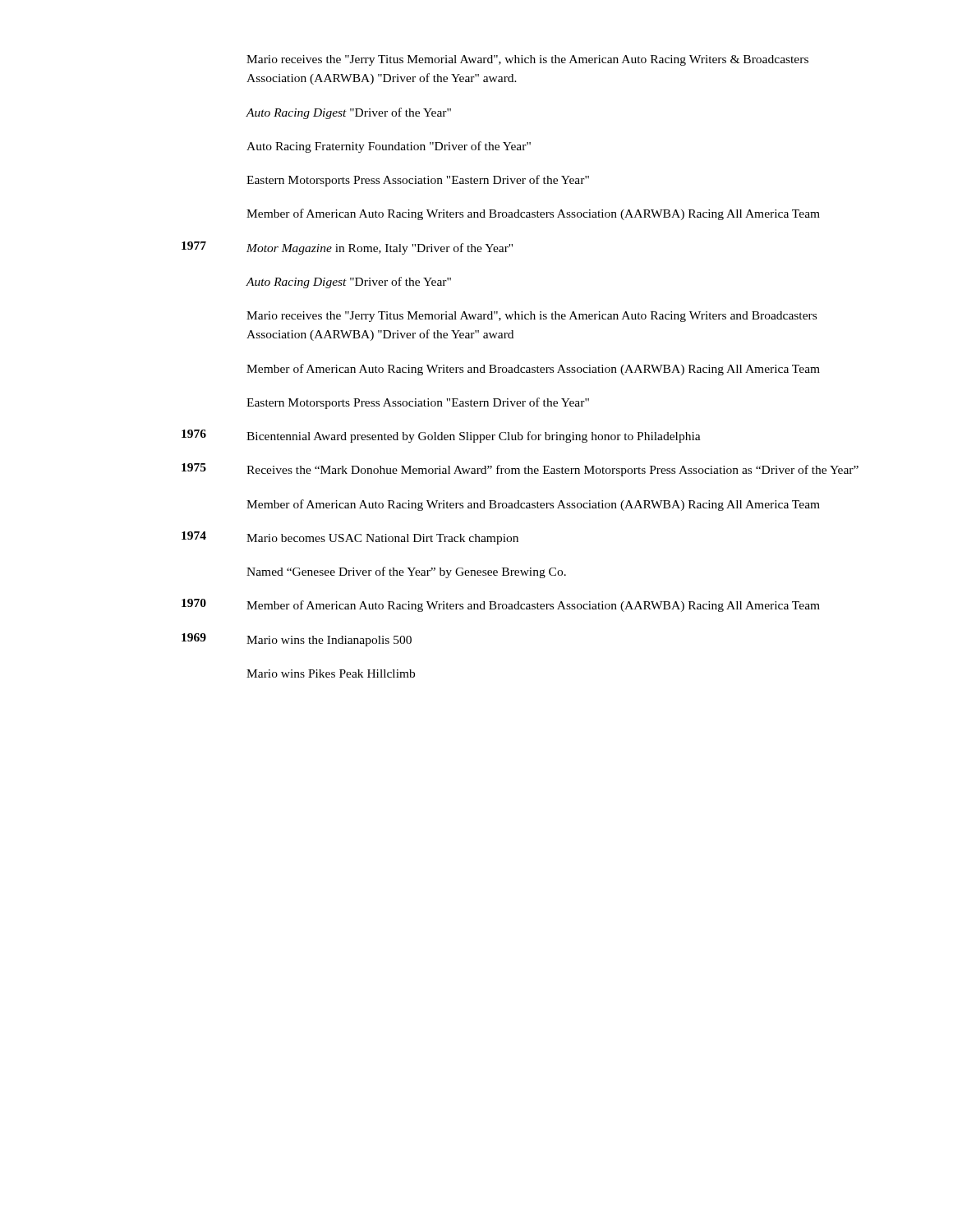953x1232 pixels.
Task: Locate the list item that reads "1975 Receives the “Mark Donohue Memorial Award”"
Action: click(x=526, y=477)
